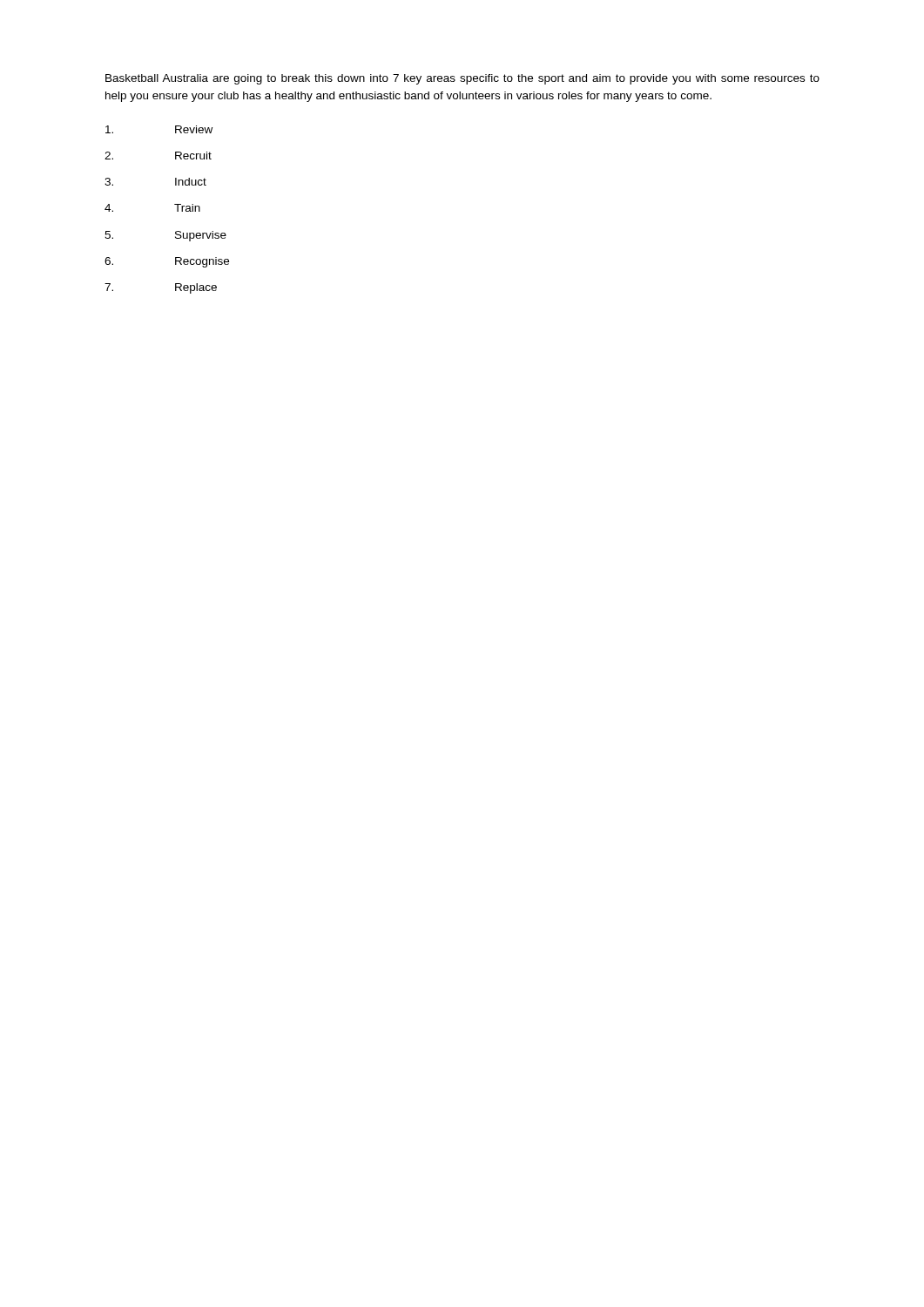Click where it says "5. Supervise"
The height and width of the screenshot is (1307, 924).
[x=165, y=235]
